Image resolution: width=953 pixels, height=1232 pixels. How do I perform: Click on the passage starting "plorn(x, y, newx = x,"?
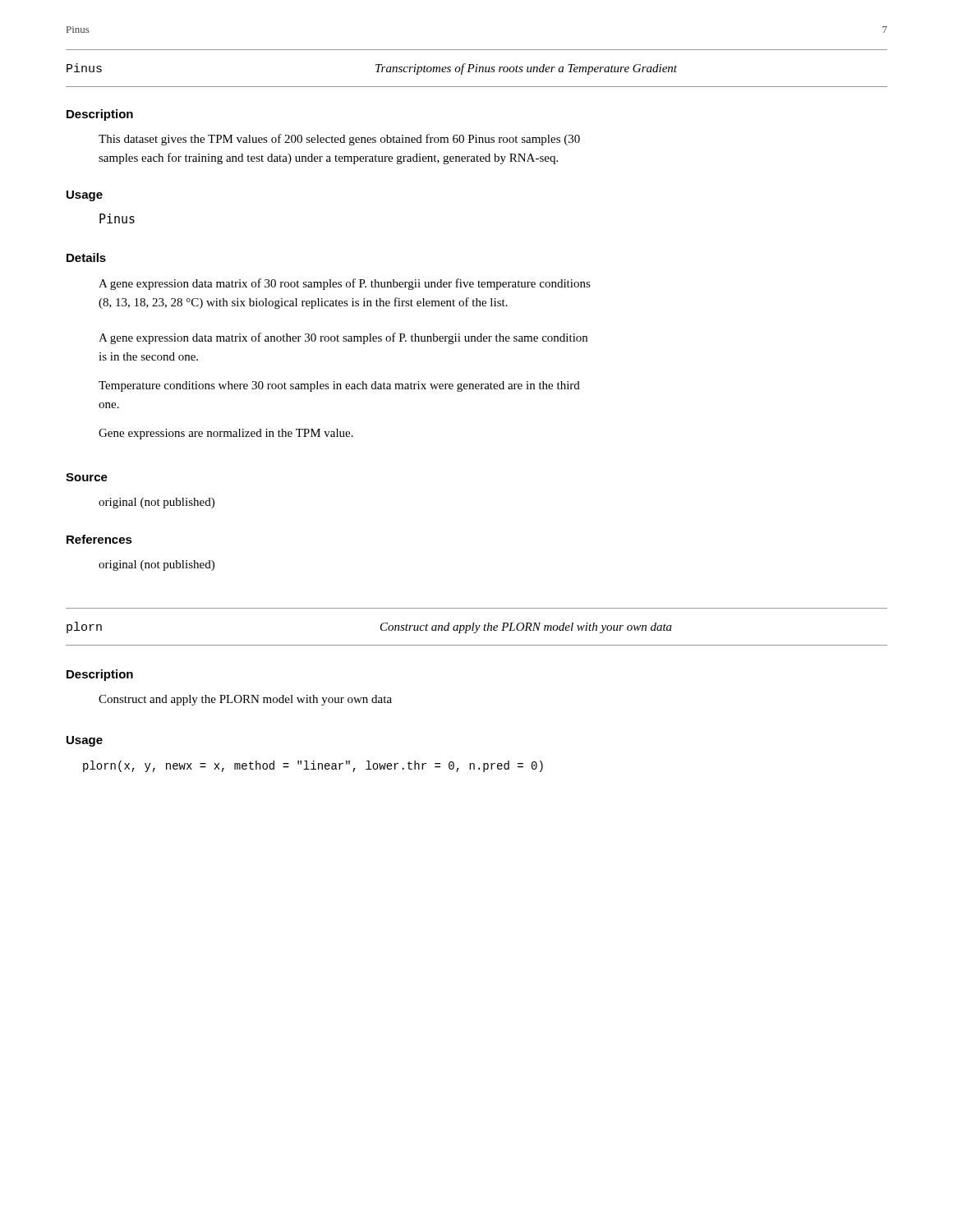click(313, 766)
